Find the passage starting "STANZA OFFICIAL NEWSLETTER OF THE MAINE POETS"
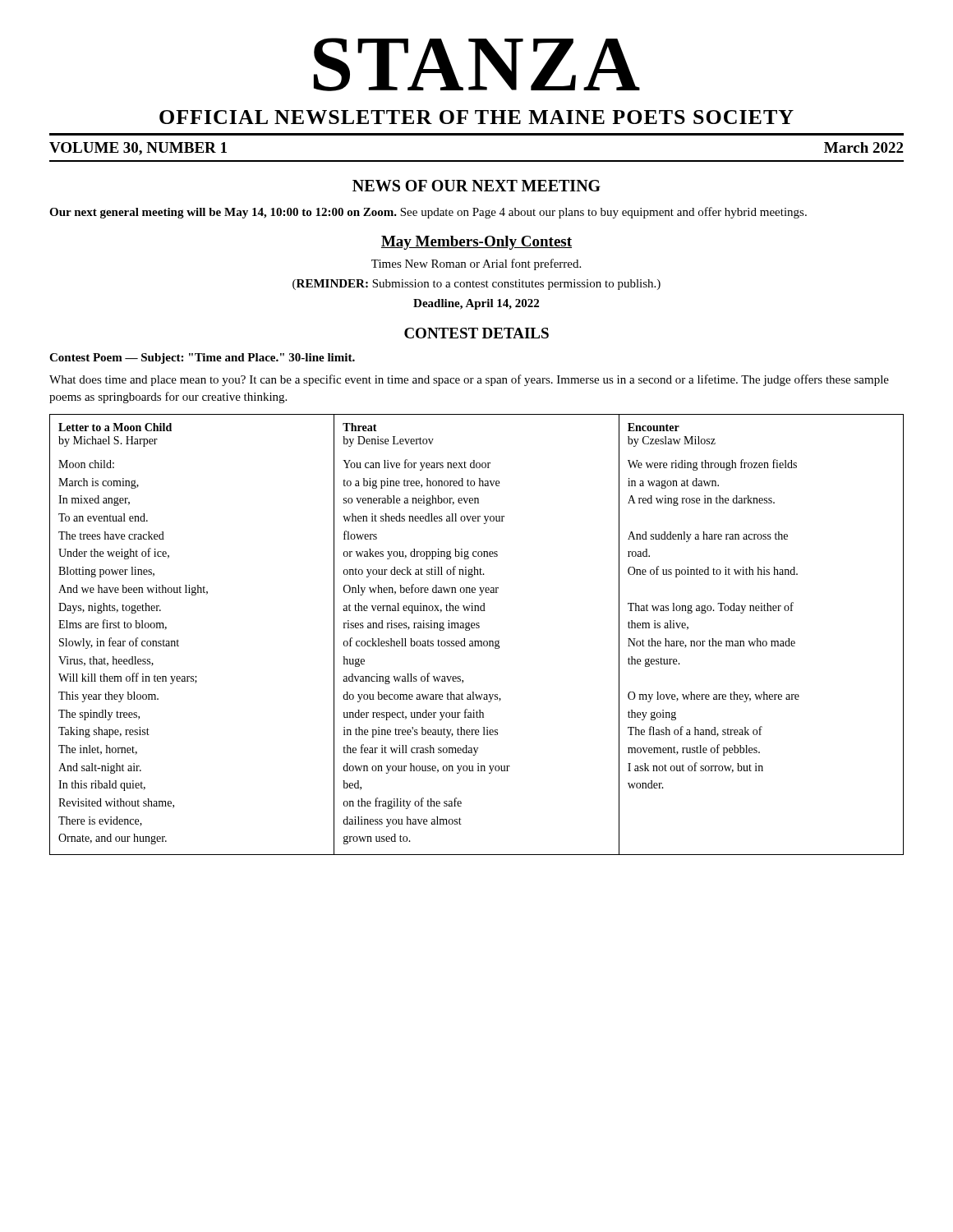This screenshot has height=1232, width=953. point(476,75)
